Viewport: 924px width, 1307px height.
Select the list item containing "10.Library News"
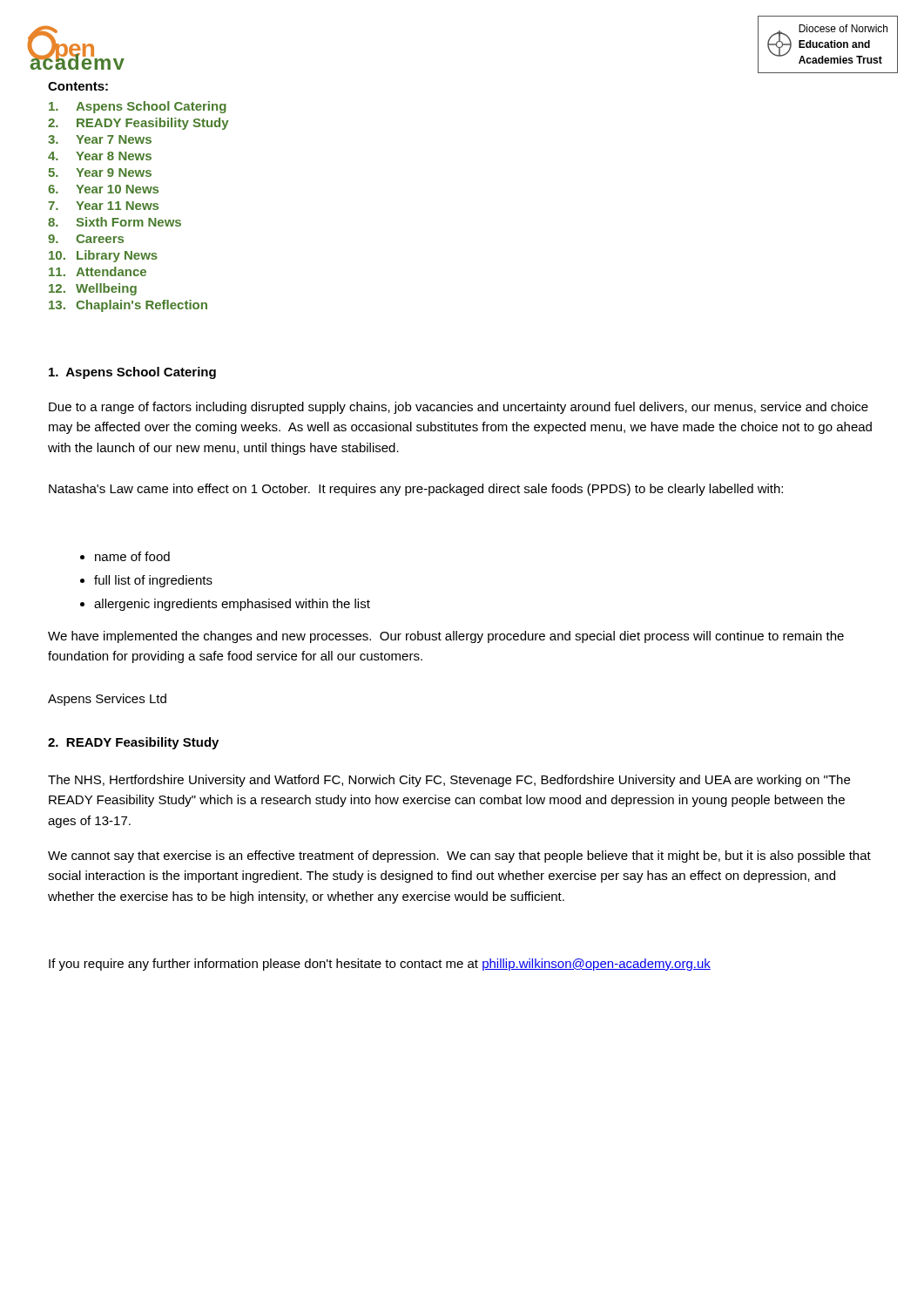[103, 255]
